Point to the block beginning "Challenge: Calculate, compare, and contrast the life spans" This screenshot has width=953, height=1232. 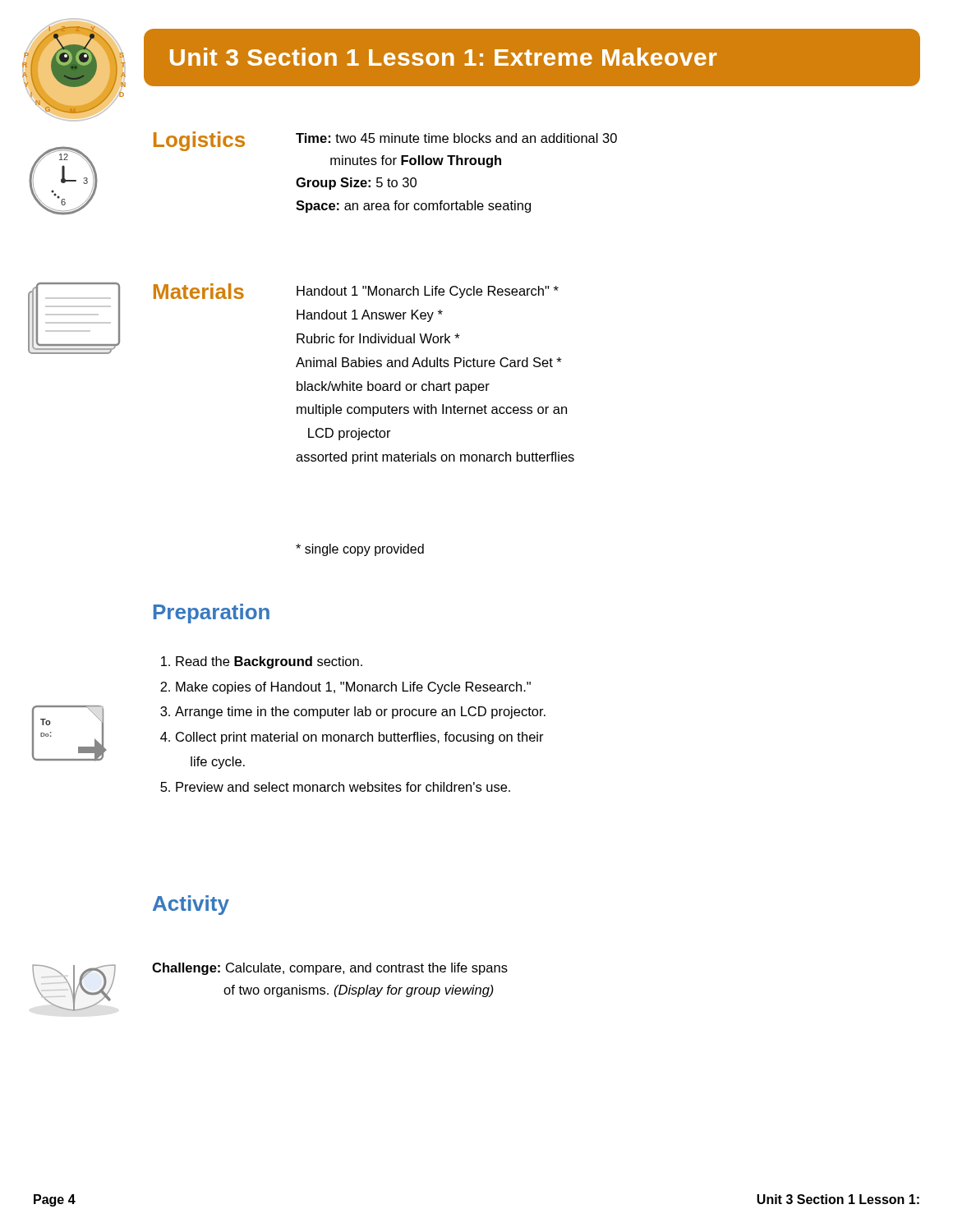tap(330, 979)
